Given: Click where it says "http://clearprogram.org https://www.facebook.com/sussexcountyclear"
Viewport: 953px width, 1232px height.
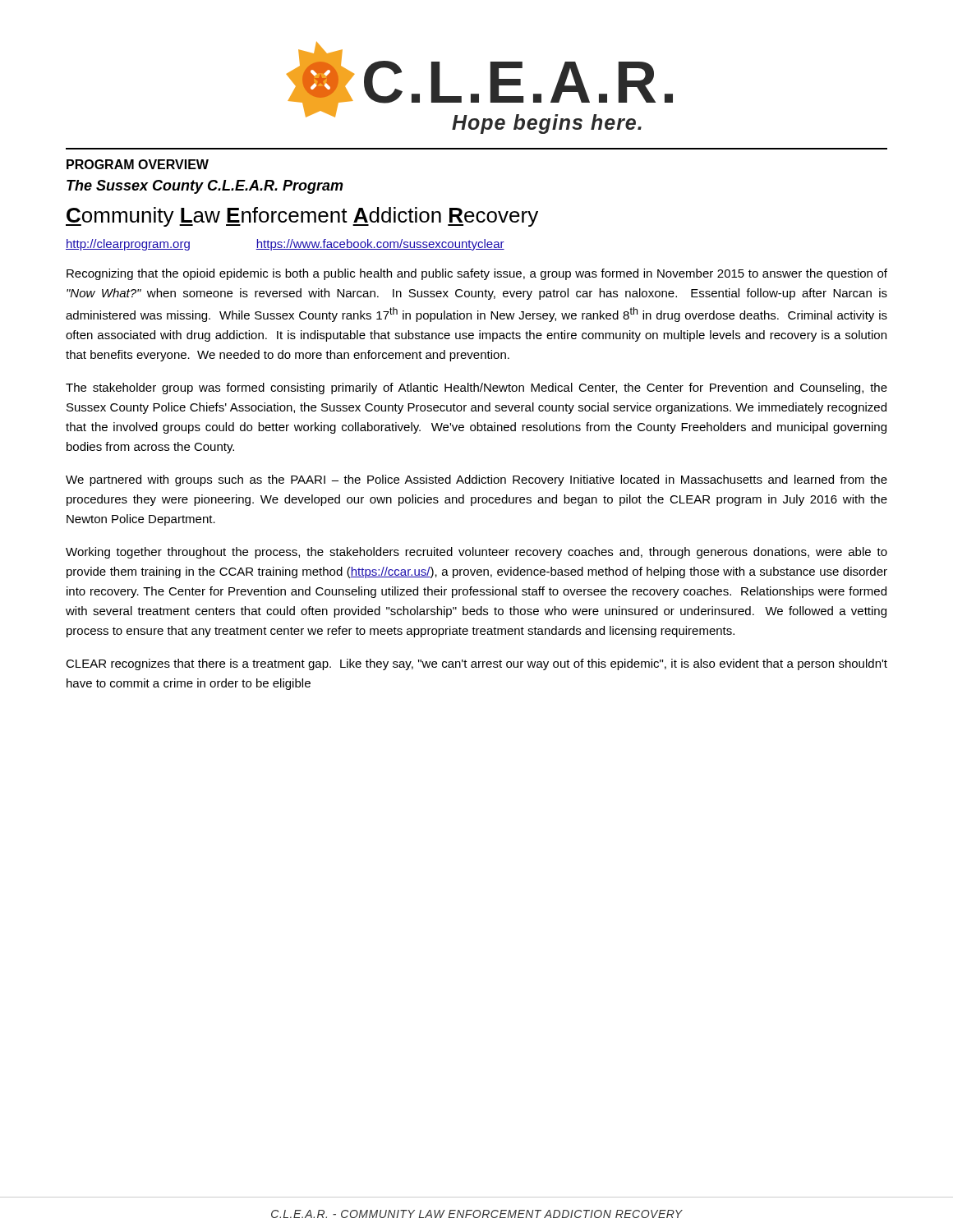Looking at the screenshot, I should (285, 244).
